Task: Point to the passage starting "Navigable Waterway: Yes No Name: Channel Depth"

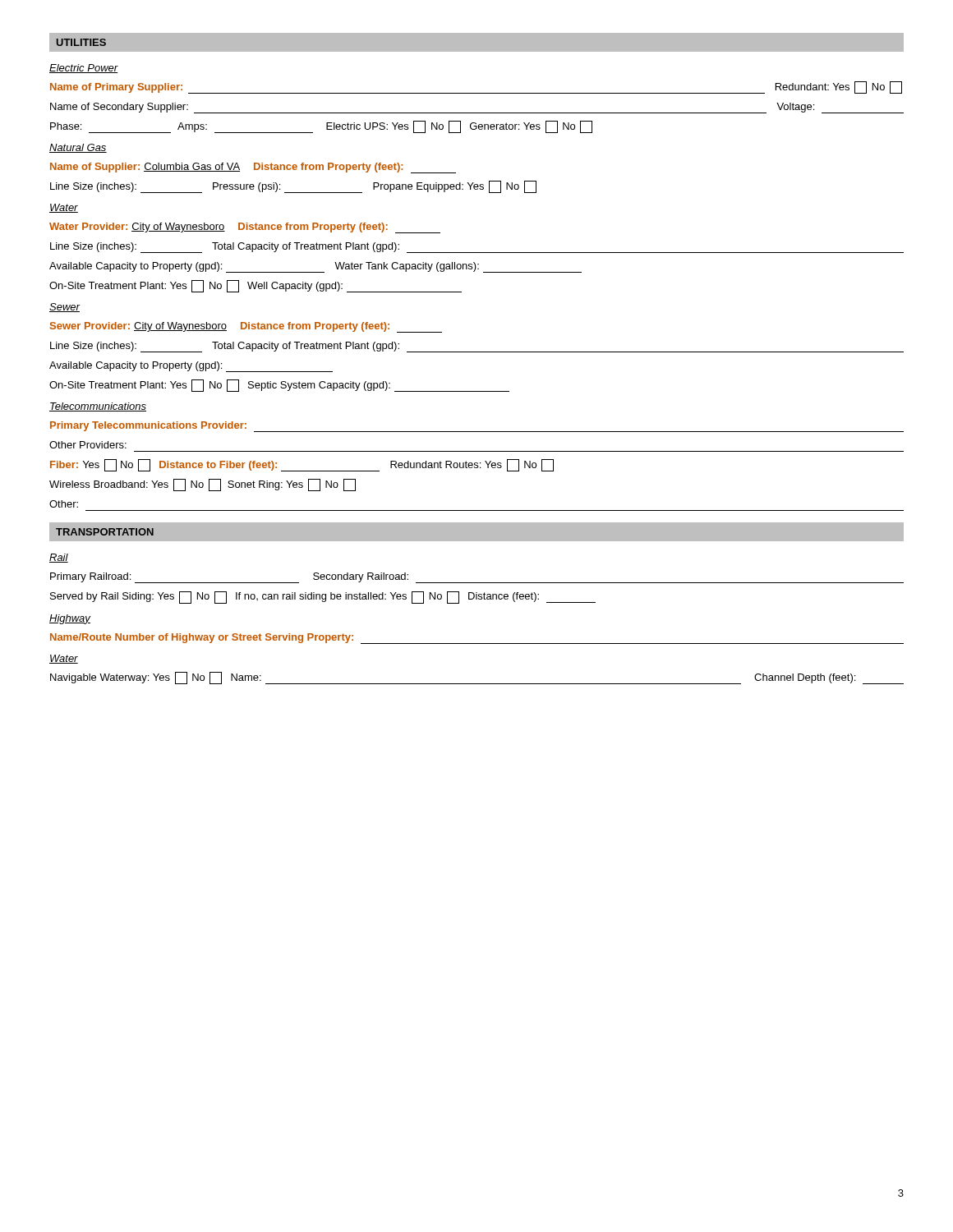Action: [x=476, y=677]
